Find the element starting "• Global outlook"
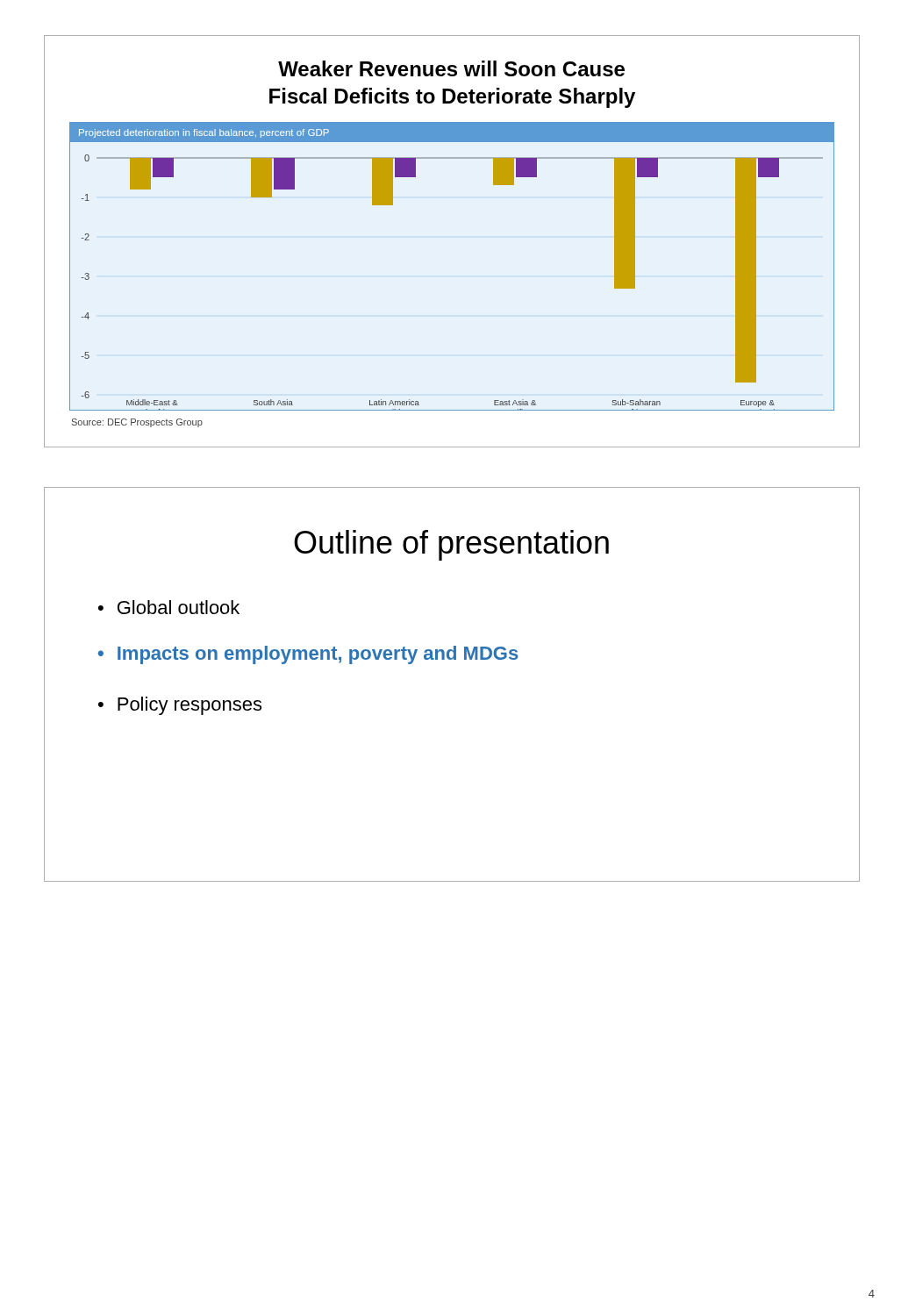The image size is (901, 1316). pos(169,608)
